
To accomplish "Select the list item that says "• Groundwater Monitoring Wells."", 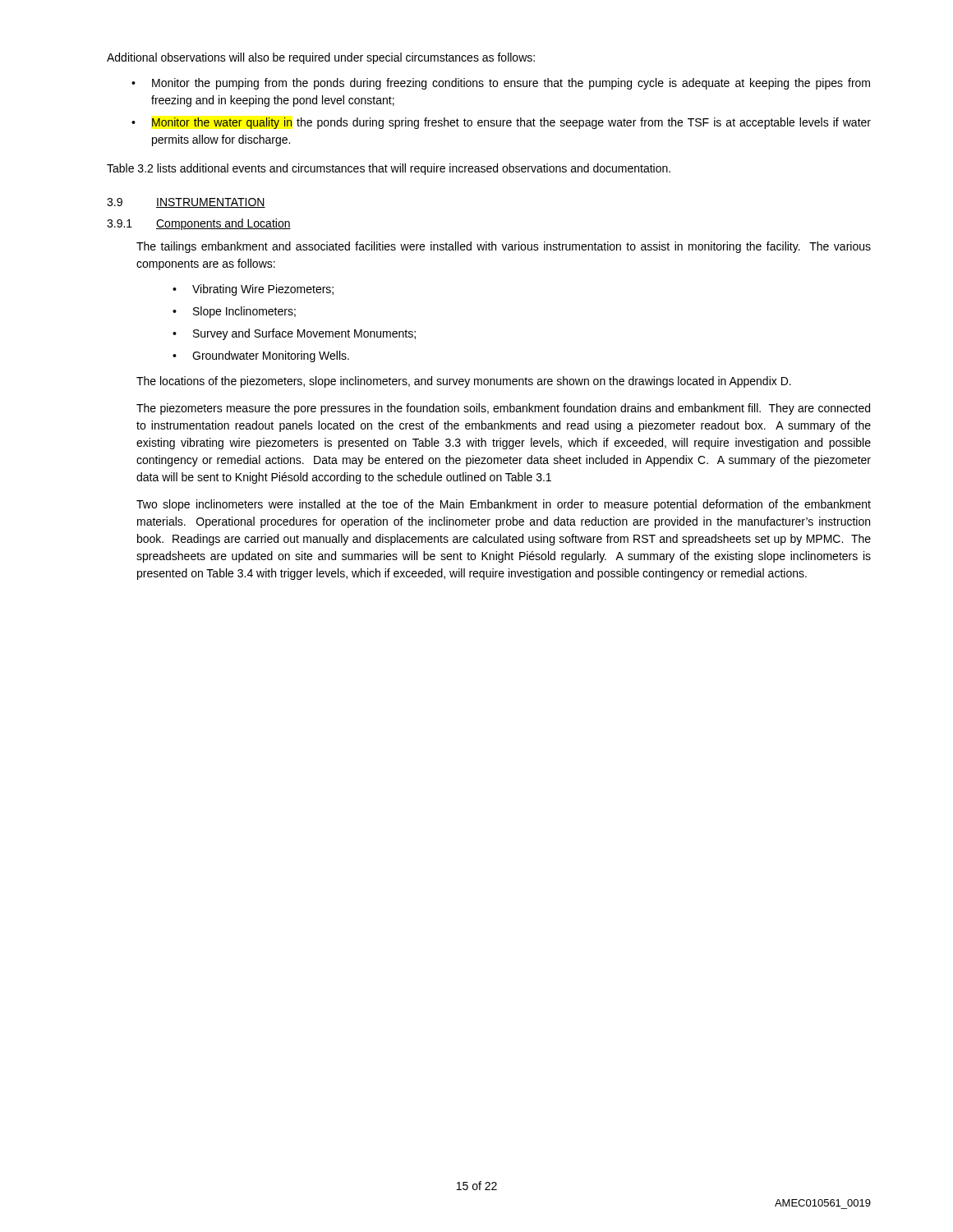I will [261, 356].
